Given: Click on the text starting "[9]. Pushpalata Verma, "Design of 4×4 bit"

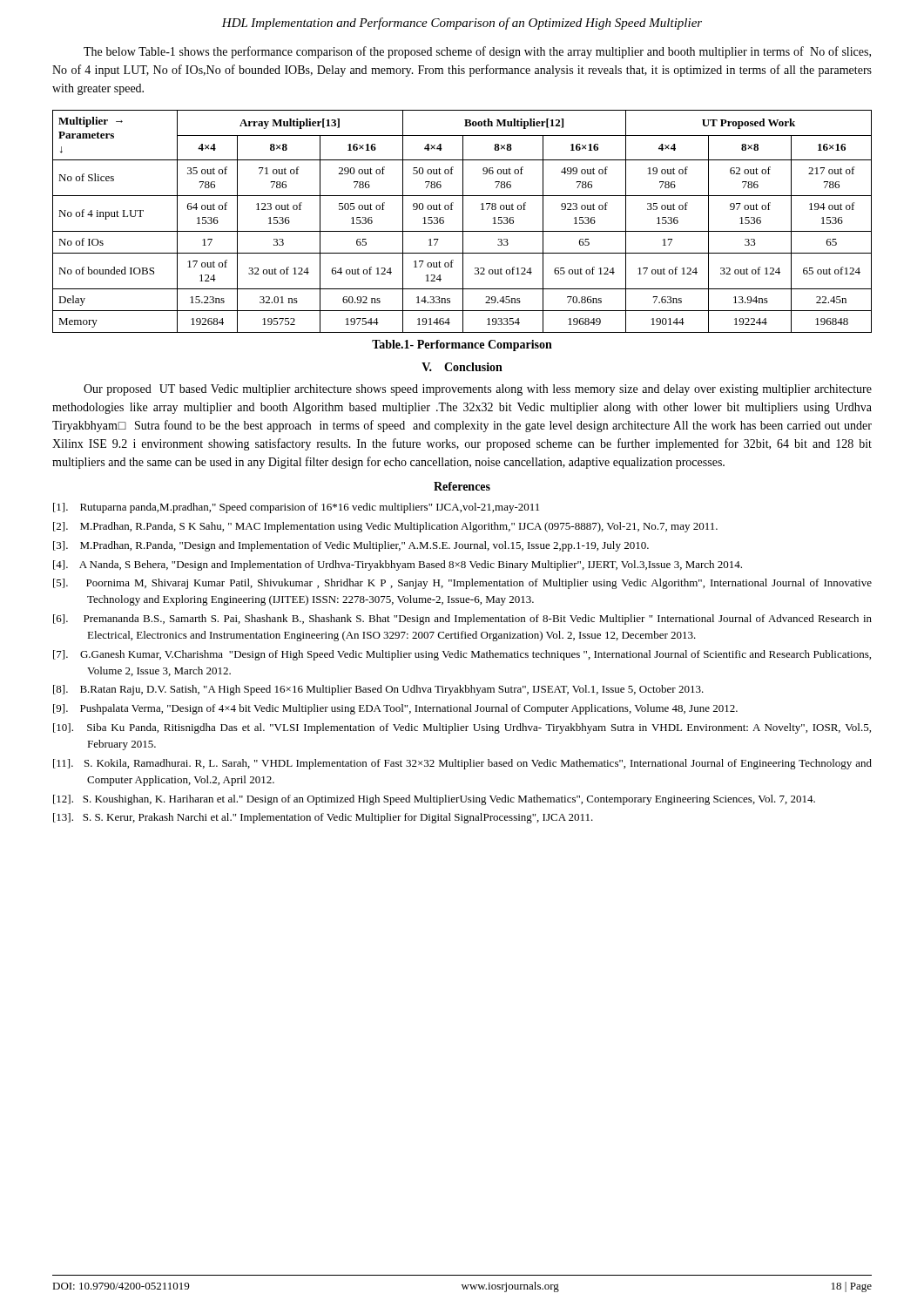Looking at the screenshot, I should [395, 708].
